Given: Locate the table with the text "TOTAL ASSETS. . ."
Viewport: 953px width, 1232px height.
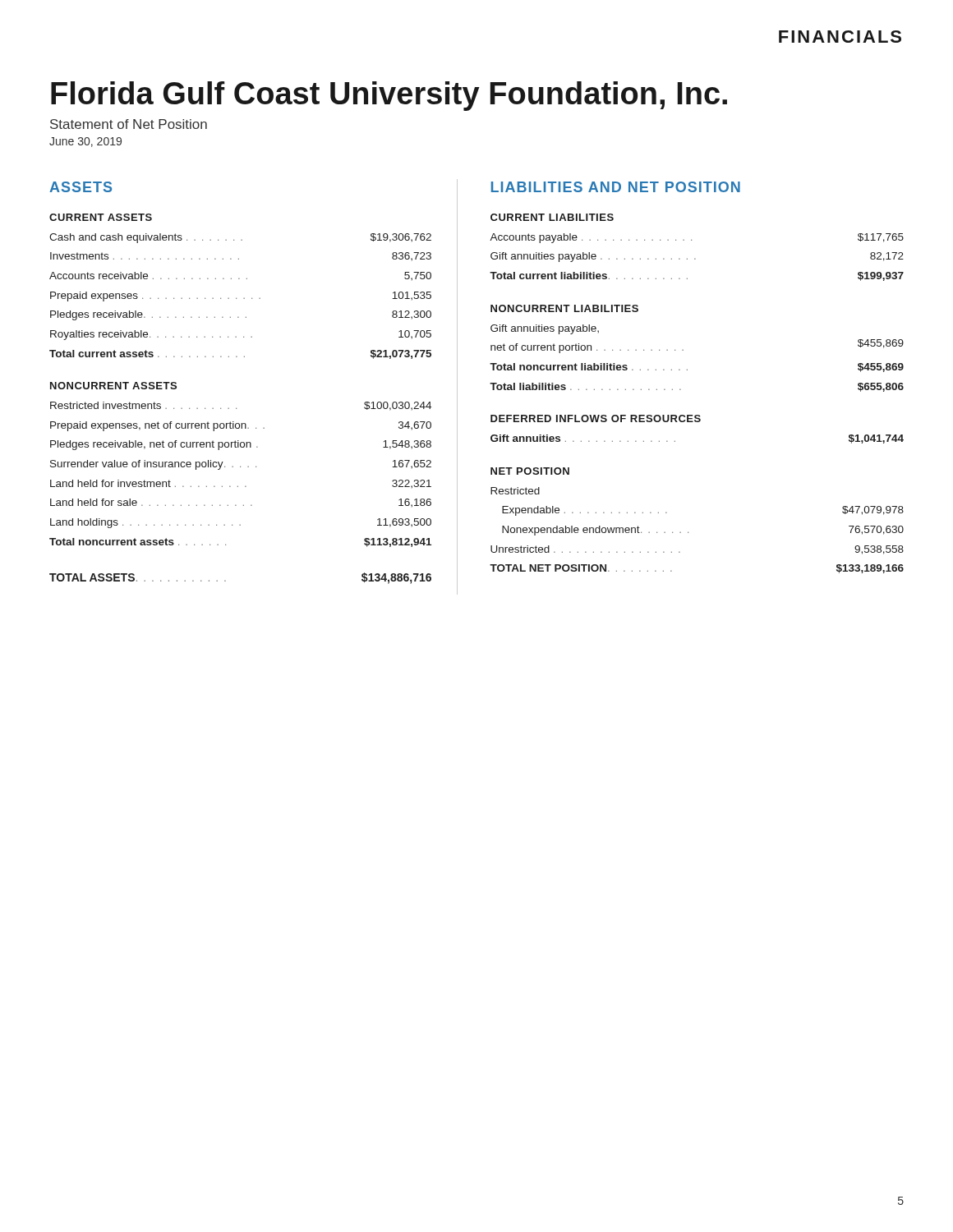Looking at the screenshot, I should pos(240,578).
